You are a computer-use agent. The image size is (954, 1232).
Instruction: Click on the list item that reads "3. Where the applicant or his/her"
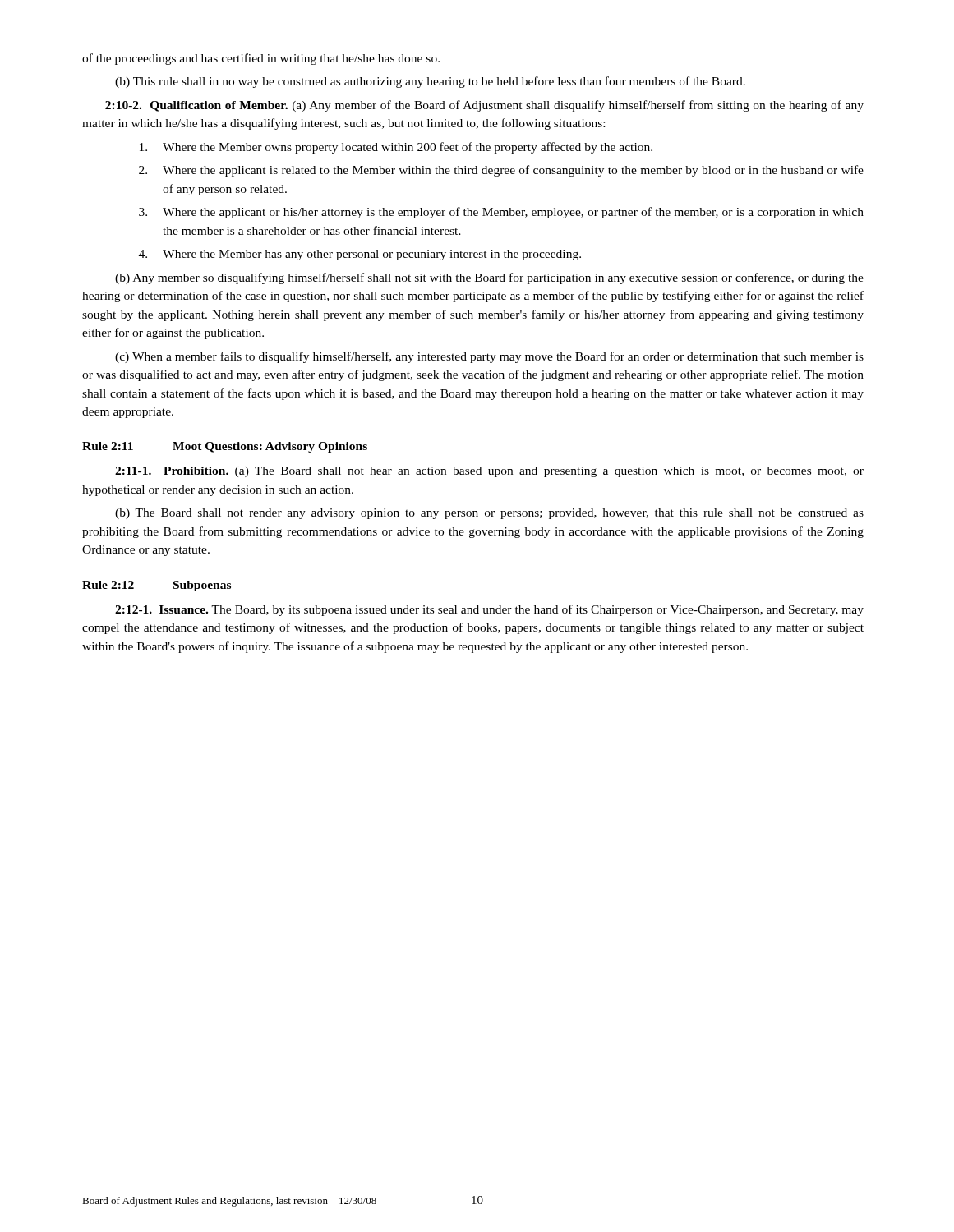(473, 222)
